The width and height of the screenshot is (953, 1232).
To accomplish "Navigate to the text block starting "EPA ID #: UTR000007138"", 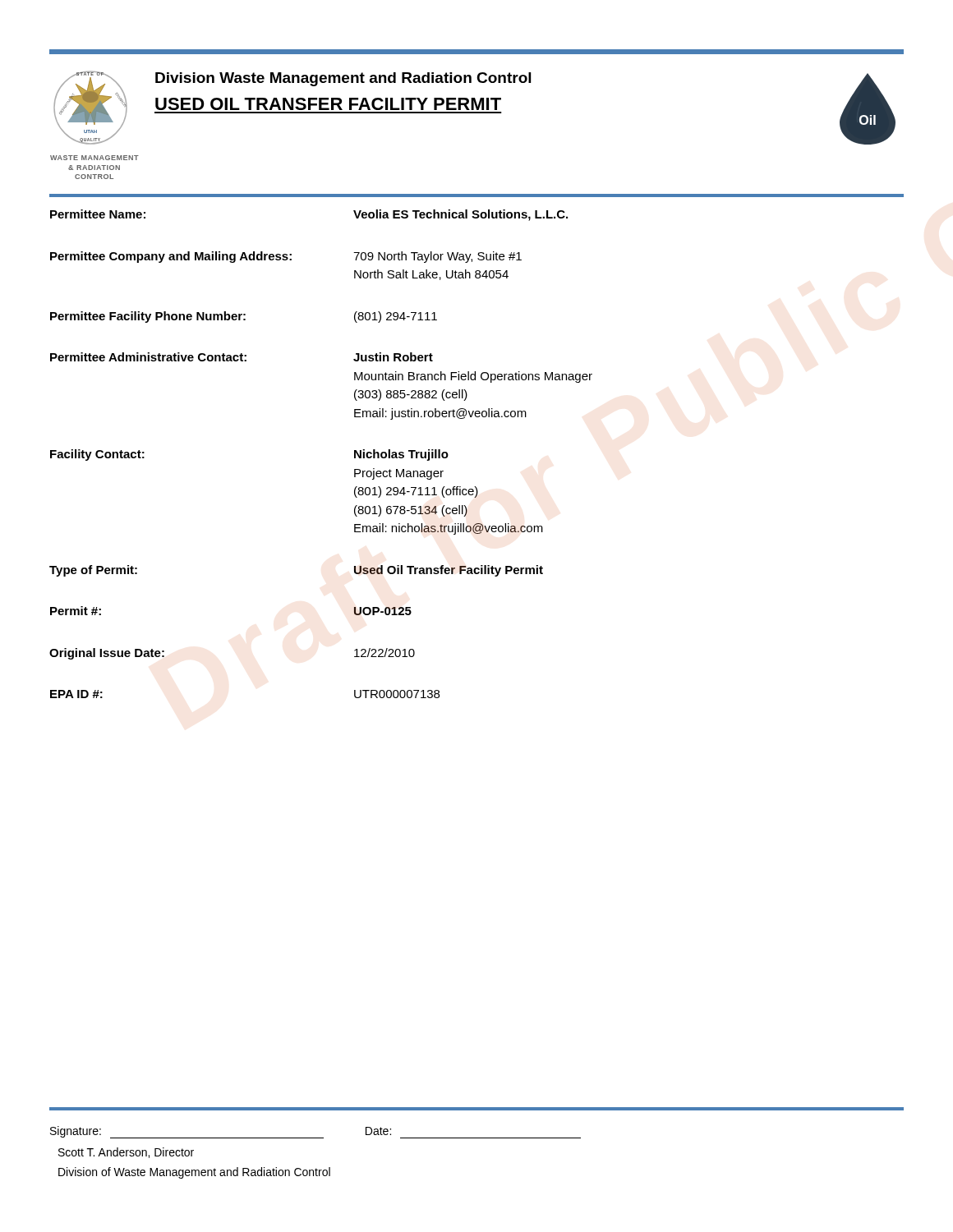I will [x=78, y=694].
